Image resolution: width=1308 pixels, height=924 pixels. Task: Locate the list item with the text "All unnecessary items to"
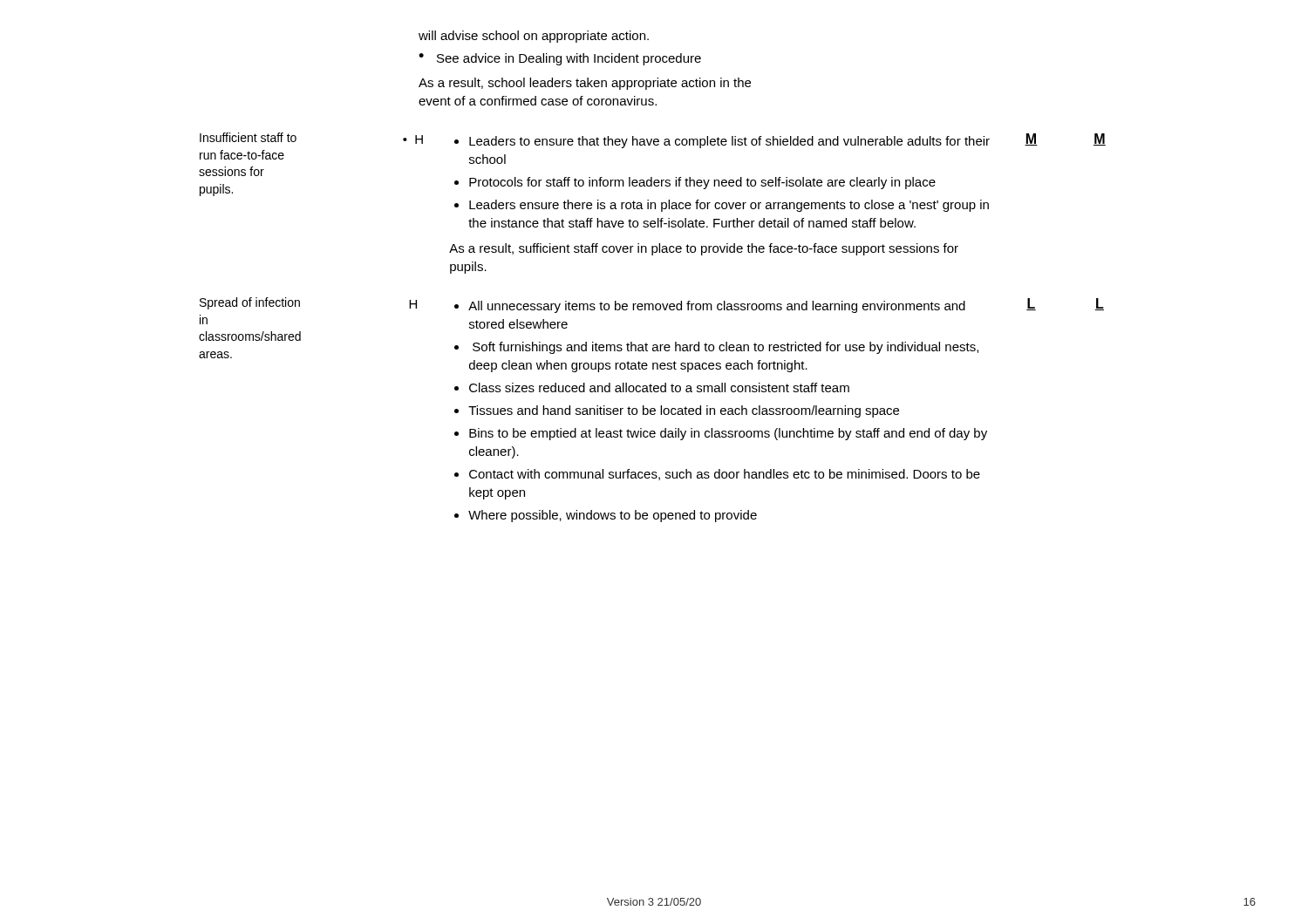717,315
